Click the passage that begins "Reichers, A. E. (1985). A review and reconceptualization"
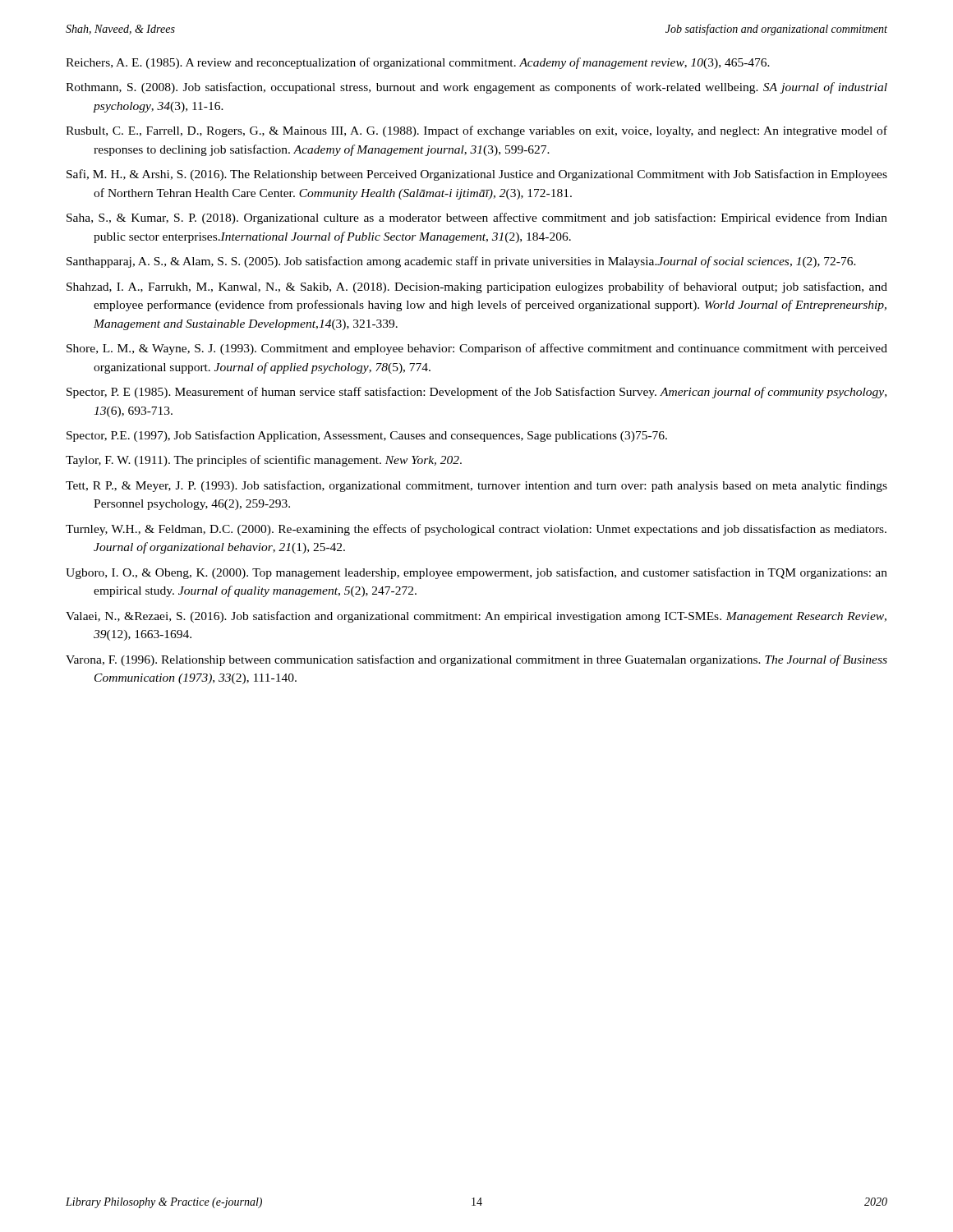Viewport: 953px width, 1232px height. (x=418, y=62)
